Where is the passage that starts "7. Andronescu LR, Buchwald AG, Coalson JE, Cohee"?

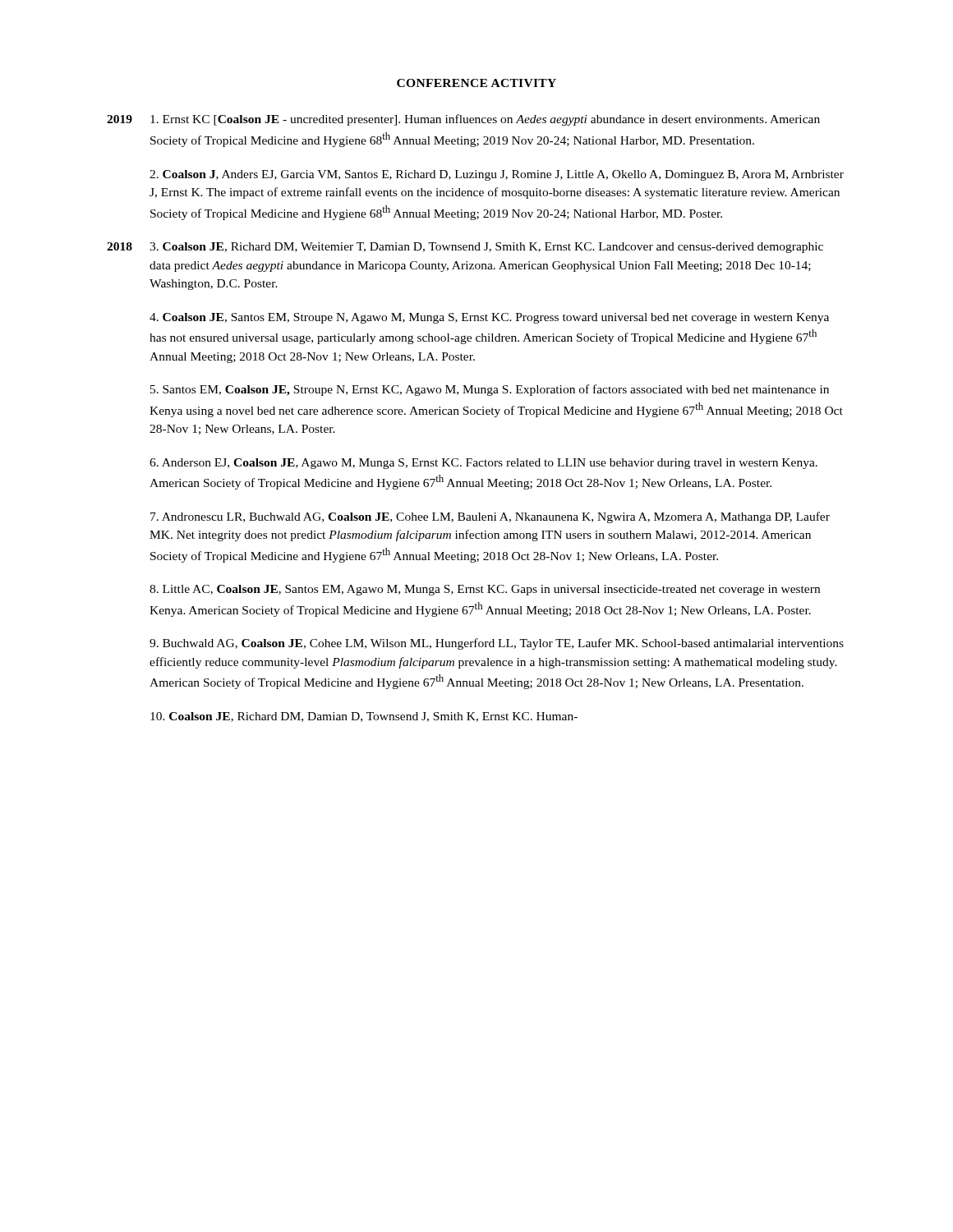click(490, 536)
